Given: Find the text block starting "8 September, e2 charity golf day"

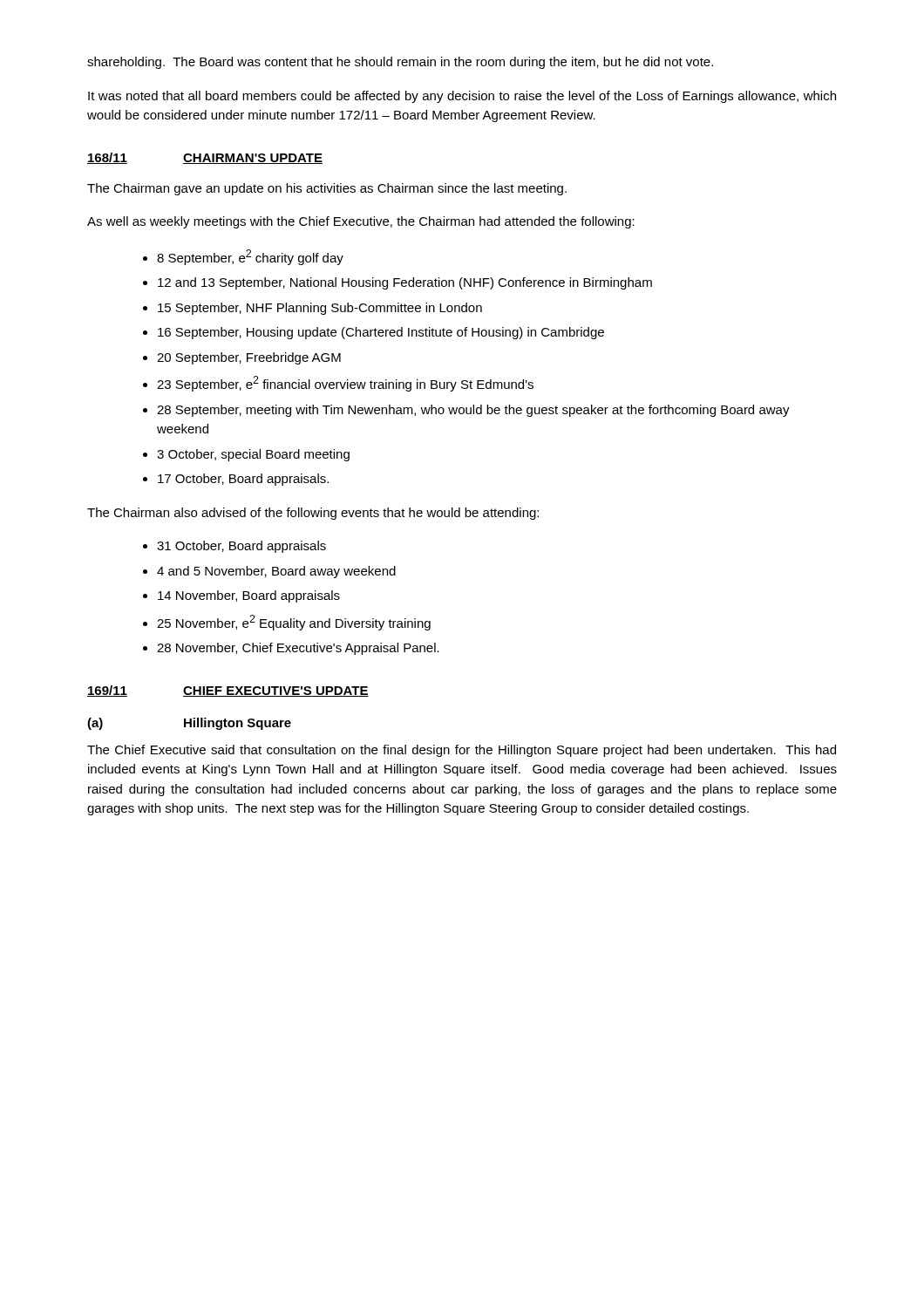Looking at the screenshot, I should (250, 256).
